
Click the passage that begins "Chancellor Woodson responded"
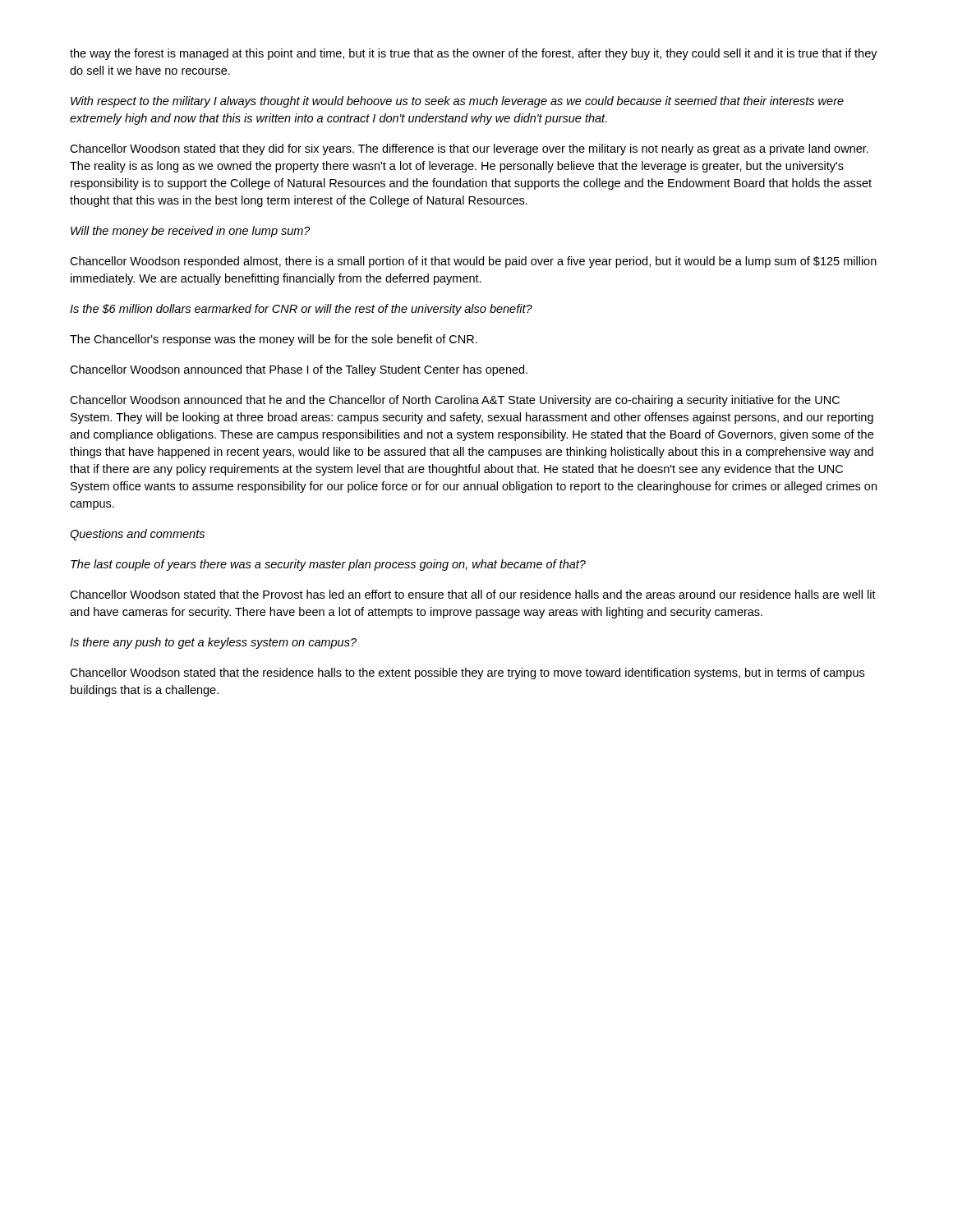tap(473, 270)
